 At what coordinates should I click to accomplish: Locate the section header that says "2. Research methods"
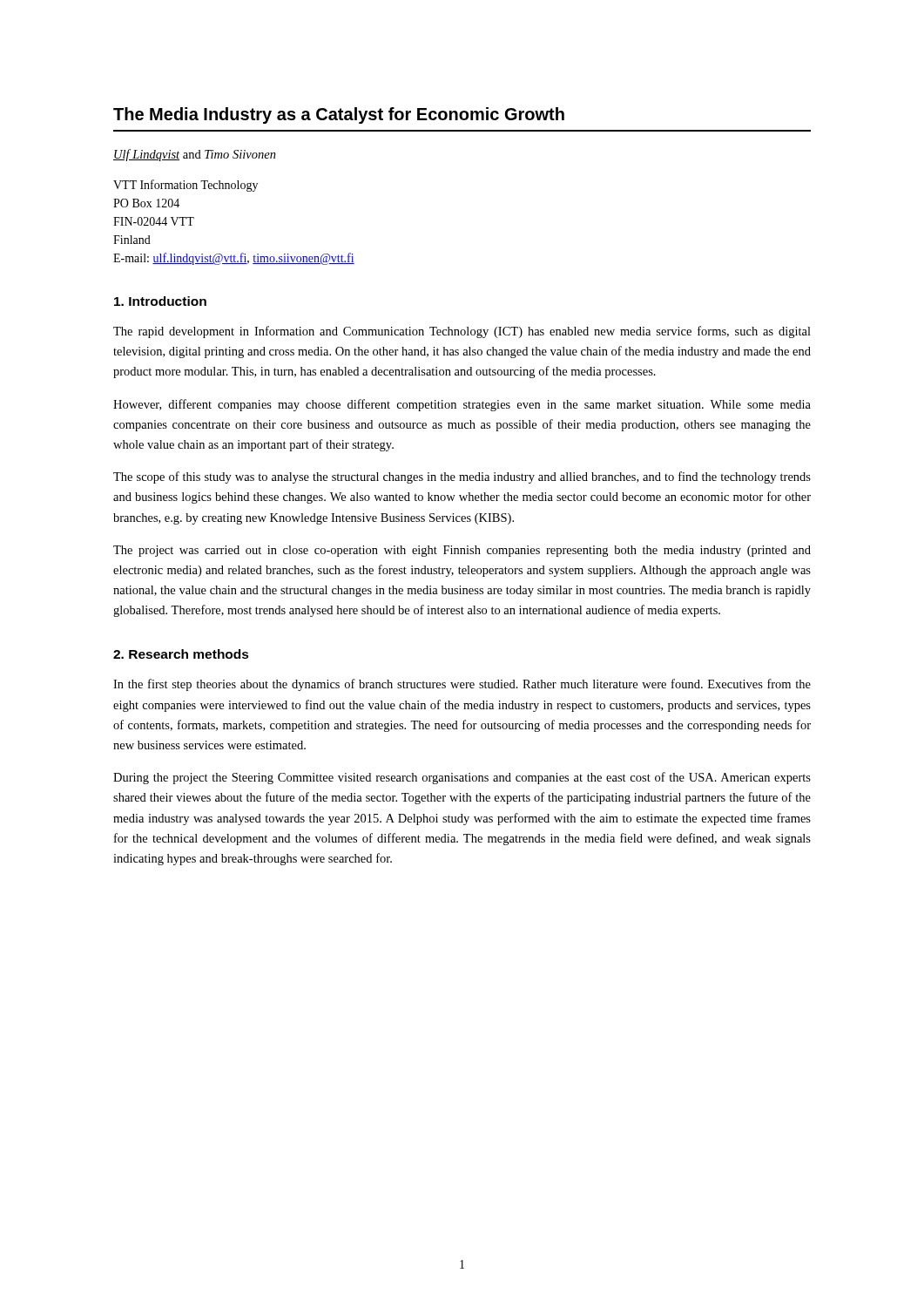[181, 654]
